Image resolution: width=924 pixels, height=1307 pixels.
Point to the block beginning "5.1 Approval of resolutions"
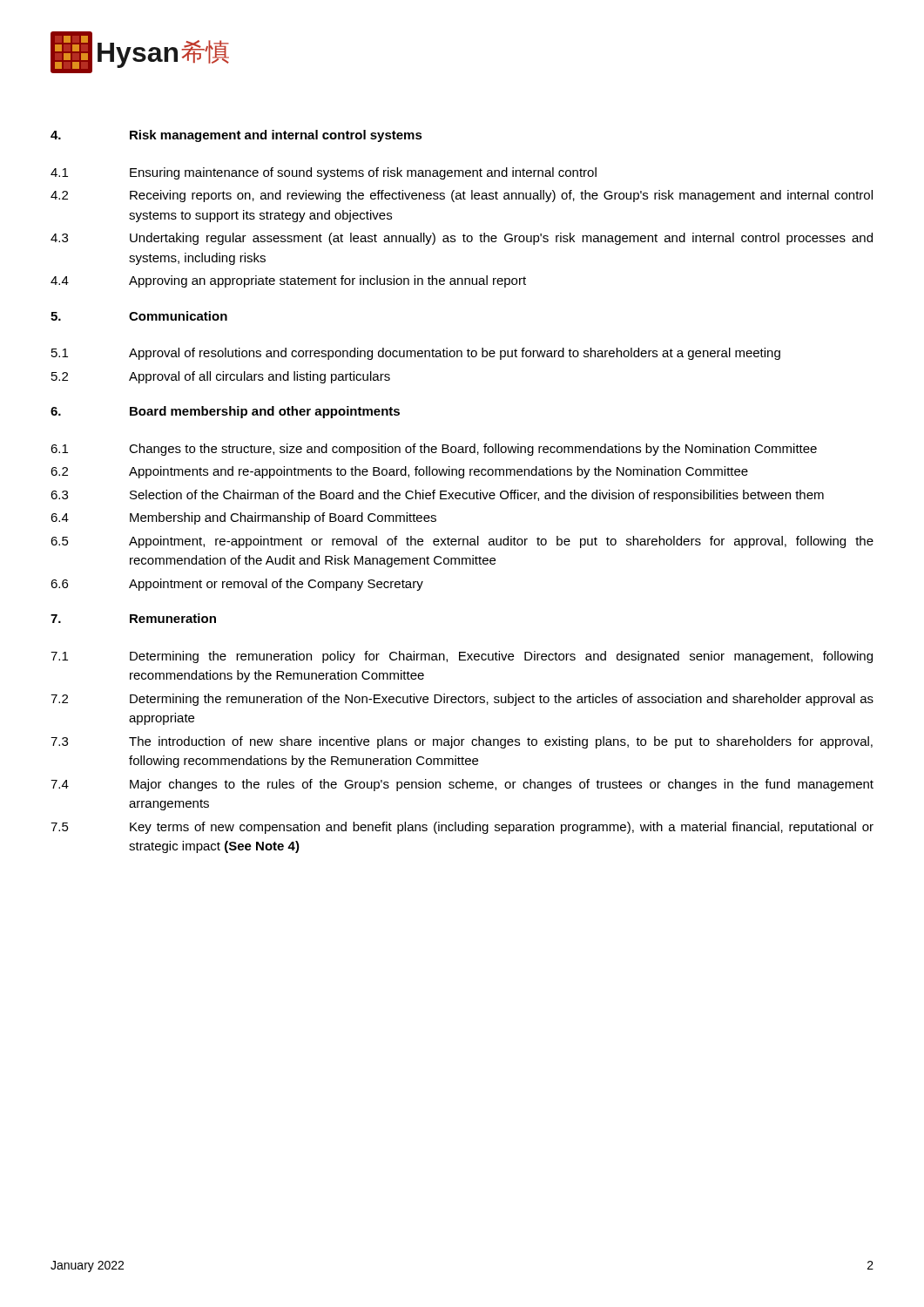[x=462, y=353]
